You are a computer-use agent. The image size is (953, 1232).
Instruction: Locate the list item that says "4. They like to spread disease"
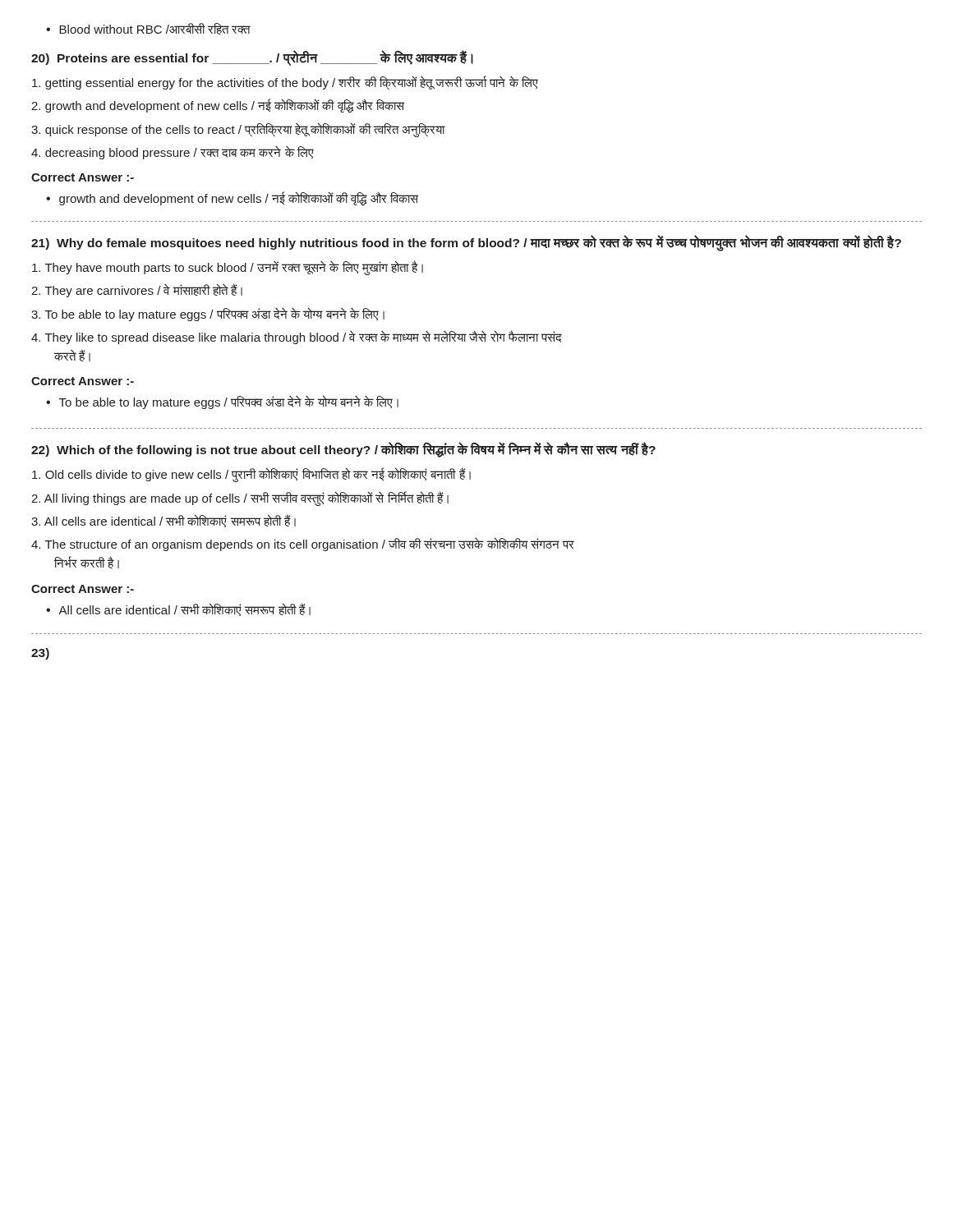476,347
